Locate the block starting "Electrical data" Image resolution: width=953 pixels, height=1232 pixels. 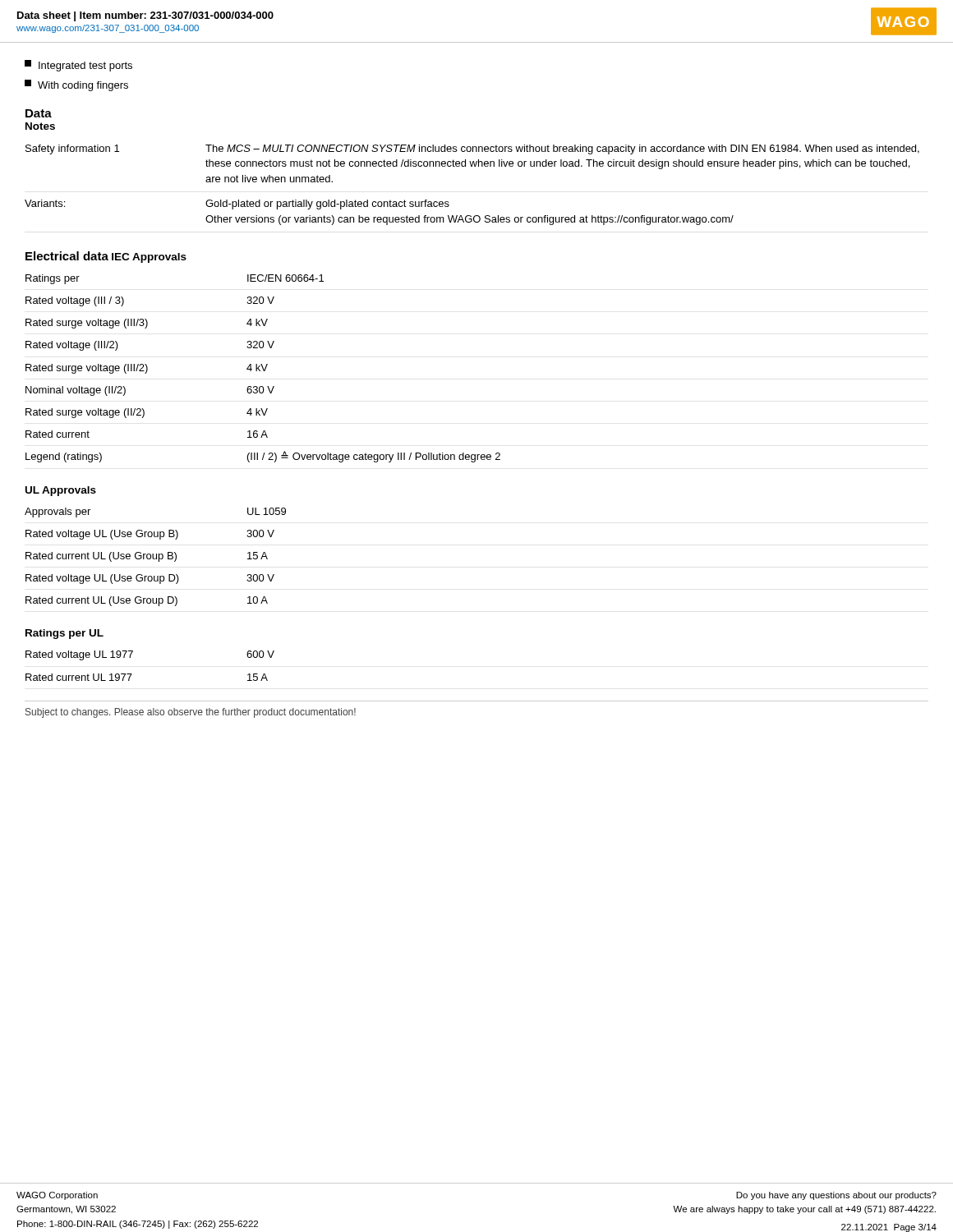tap(66, 256)
